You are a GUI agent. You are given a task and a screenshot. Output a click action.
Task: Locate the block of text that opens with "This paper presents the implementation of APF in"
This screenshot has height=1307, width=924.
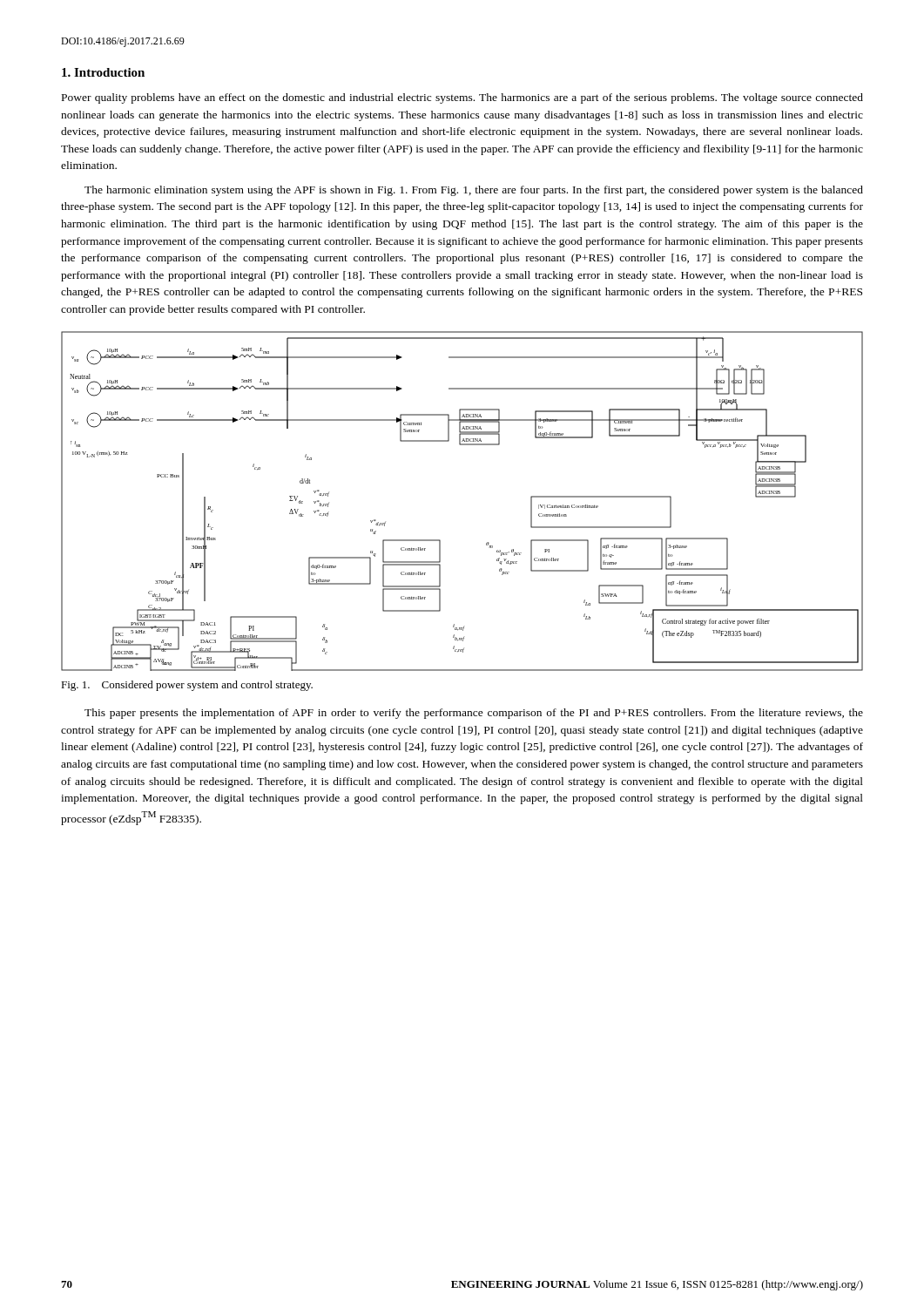click(x=462, y=766)
